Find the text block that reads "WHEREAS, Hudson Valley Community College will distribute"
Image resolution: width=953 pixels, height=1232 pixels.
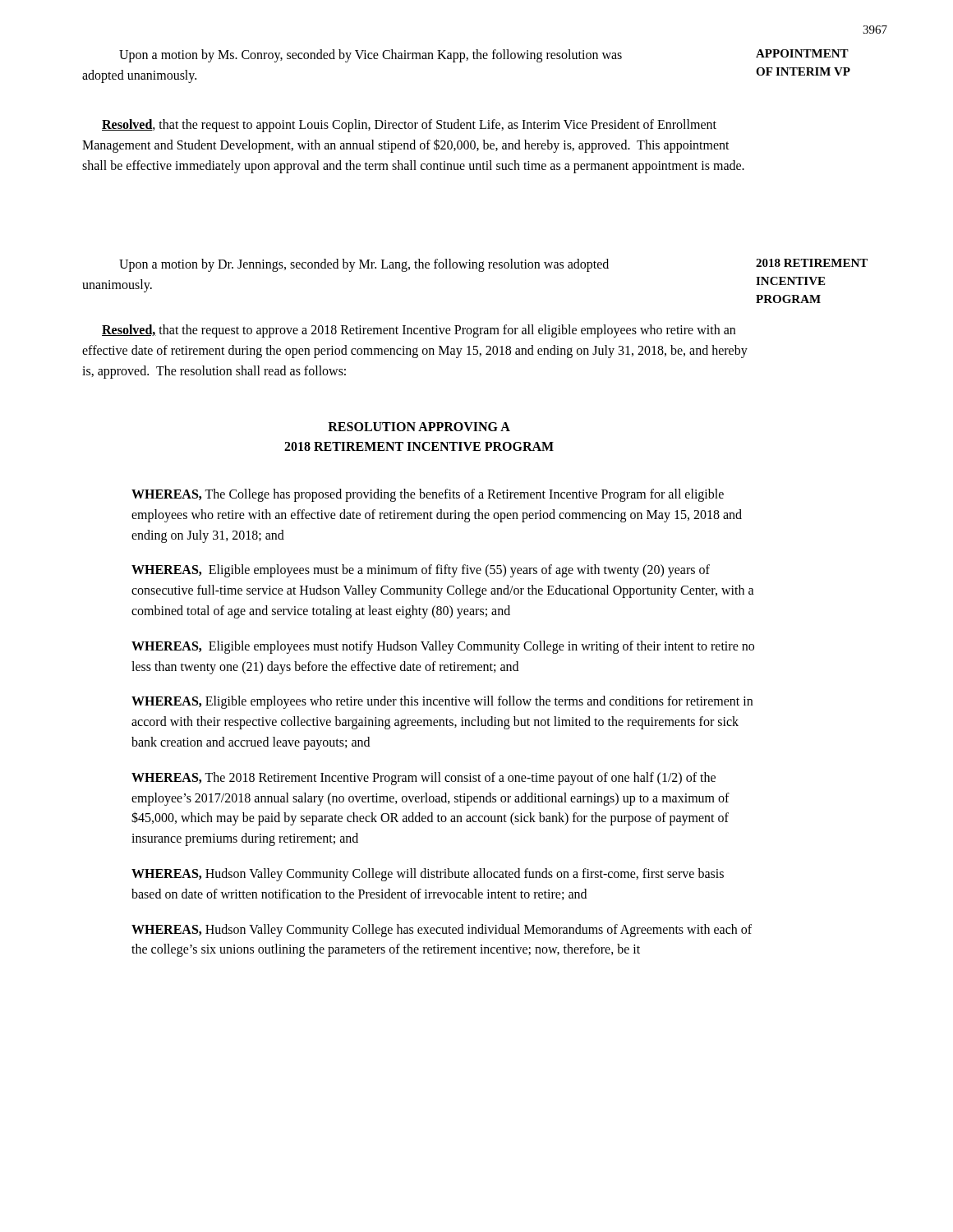[428, 884]
